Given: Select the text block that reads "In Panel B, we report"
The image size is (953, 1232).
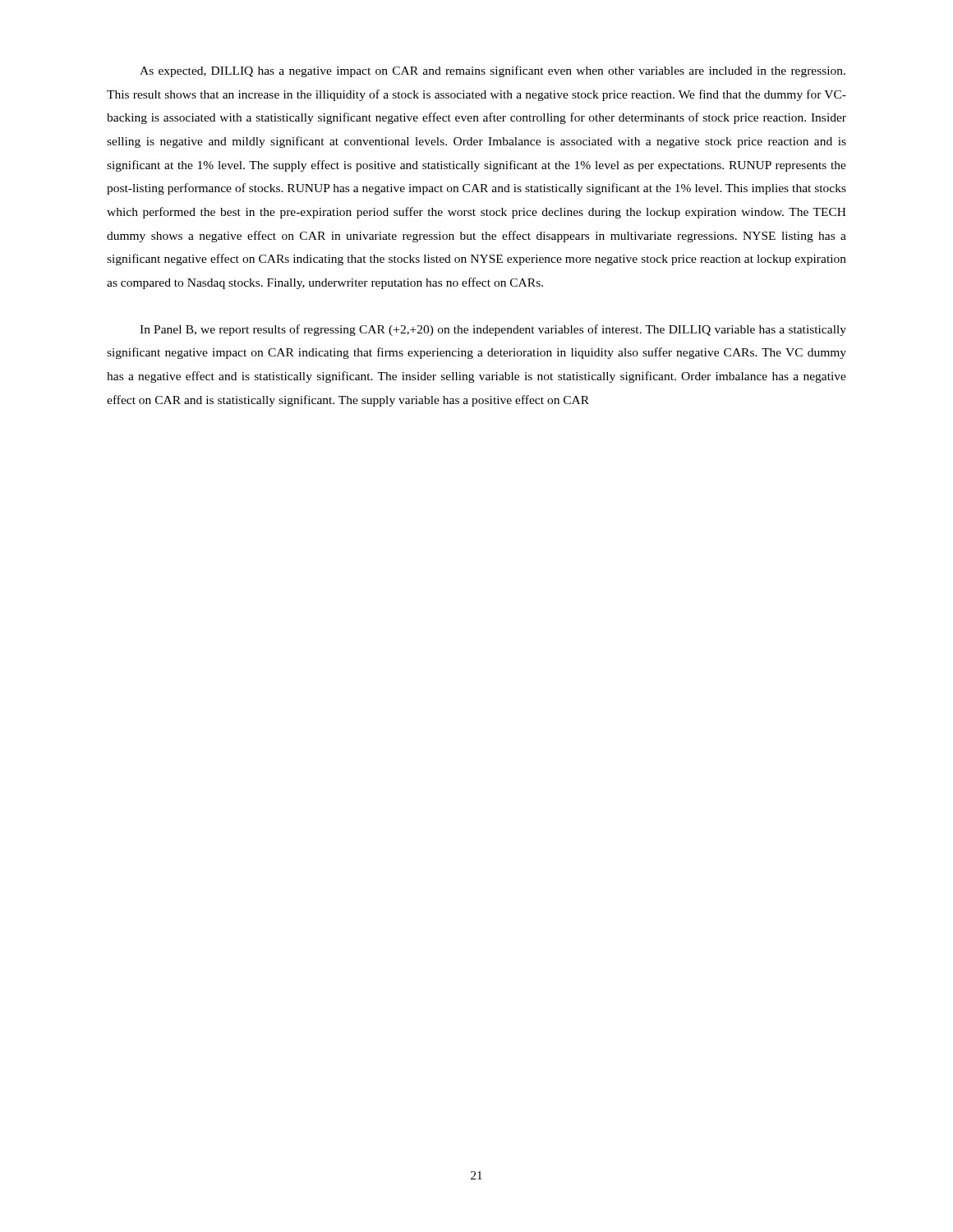Looking at the screenshot, I should (x=476, y=365).
